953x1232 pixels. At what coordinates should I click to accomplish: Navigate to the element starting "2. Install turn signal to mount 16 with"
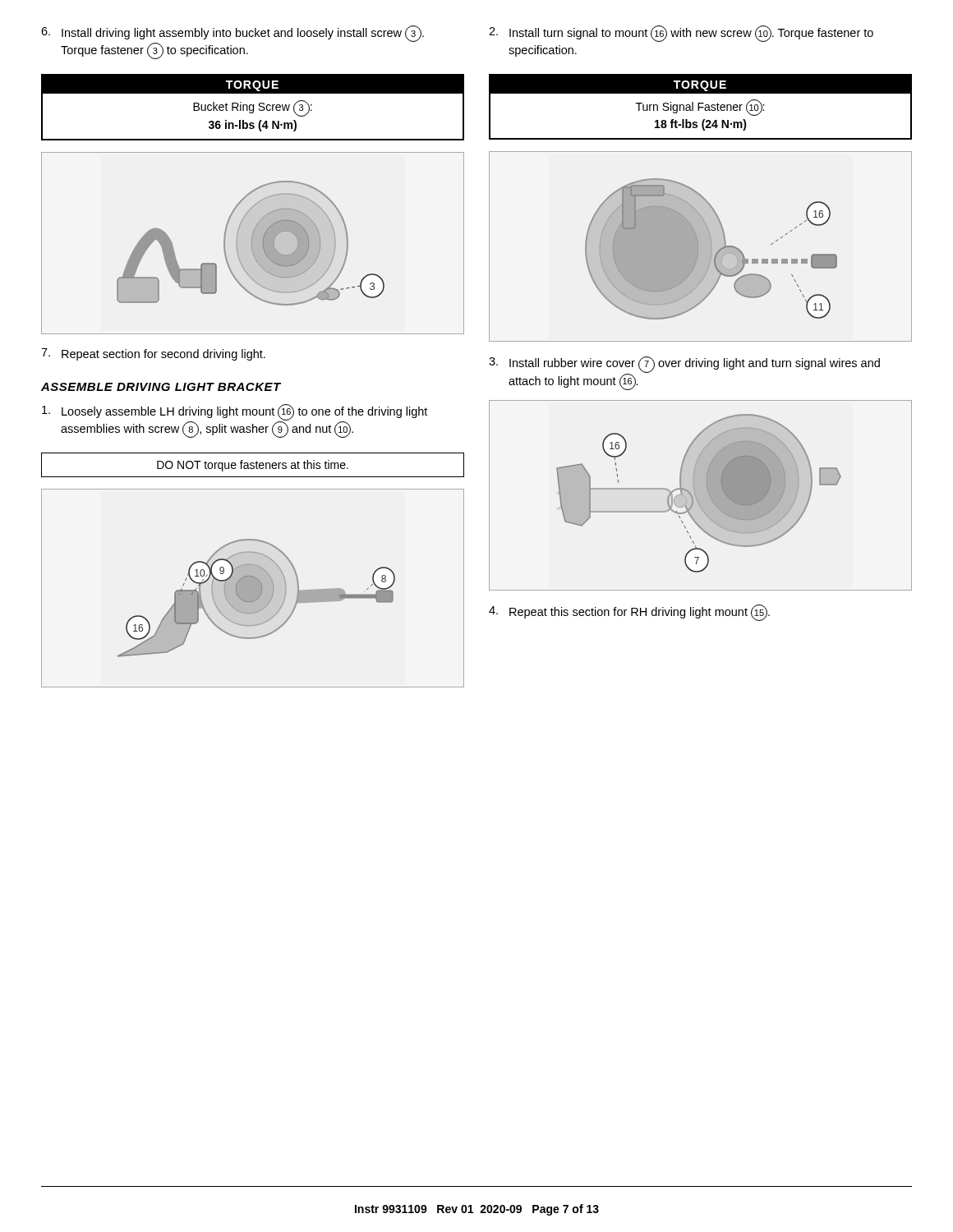click(x=700, y=42)
